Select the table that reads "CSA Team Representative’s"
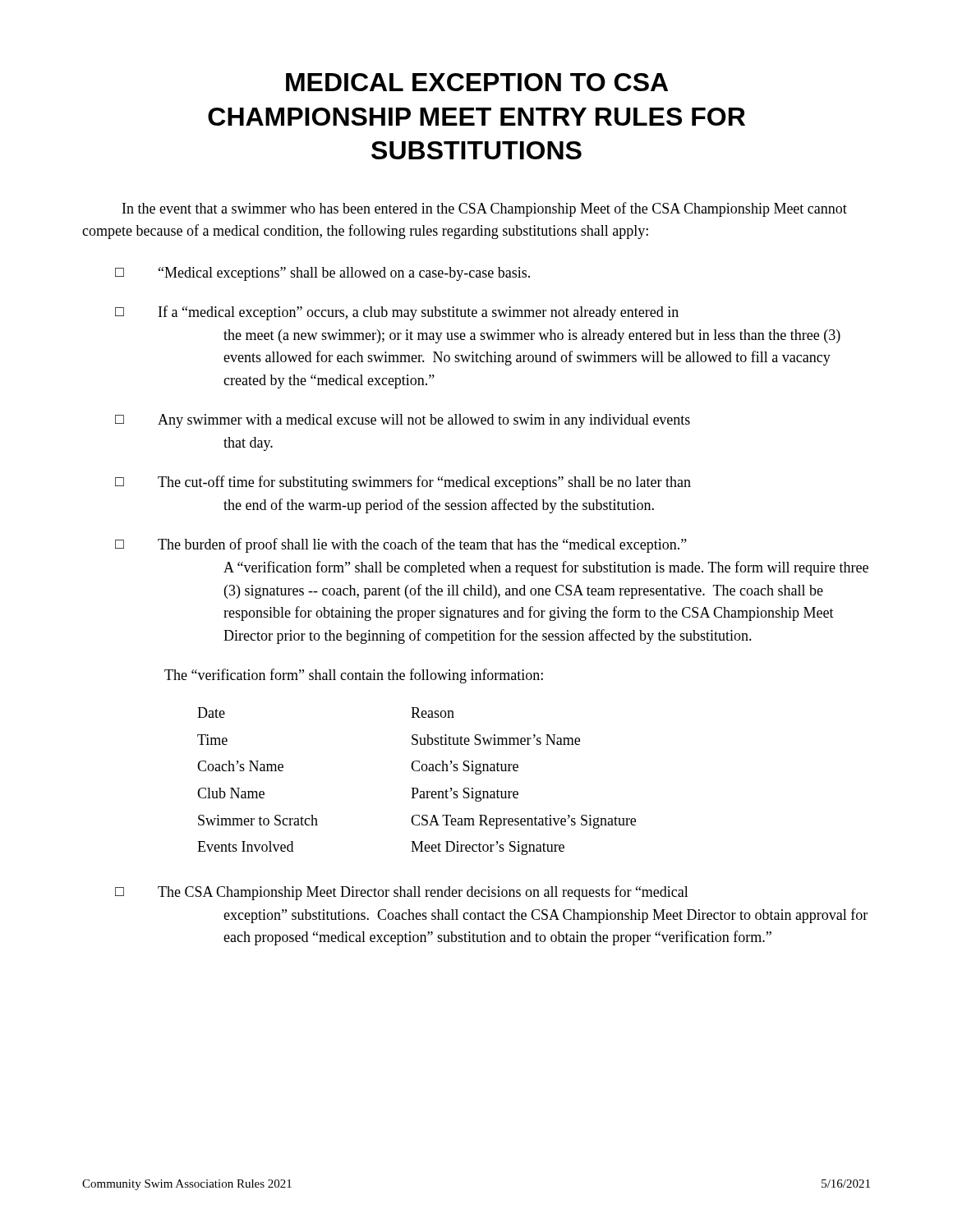Image resolution: width=953 pixels, height=1232 pixels. [534, 781]
